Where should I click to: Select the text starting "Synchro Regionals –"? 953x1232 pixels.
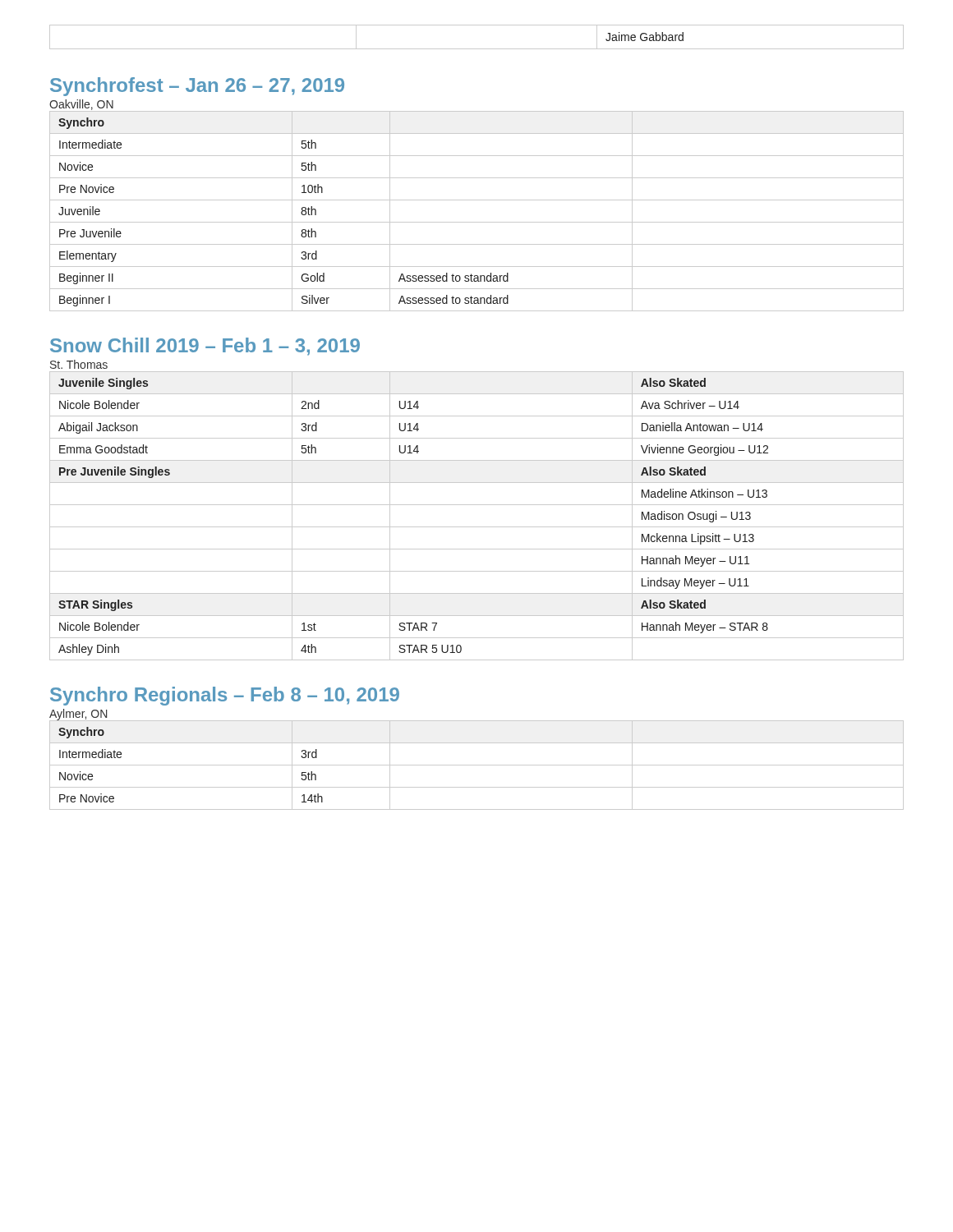pos(225,694)
